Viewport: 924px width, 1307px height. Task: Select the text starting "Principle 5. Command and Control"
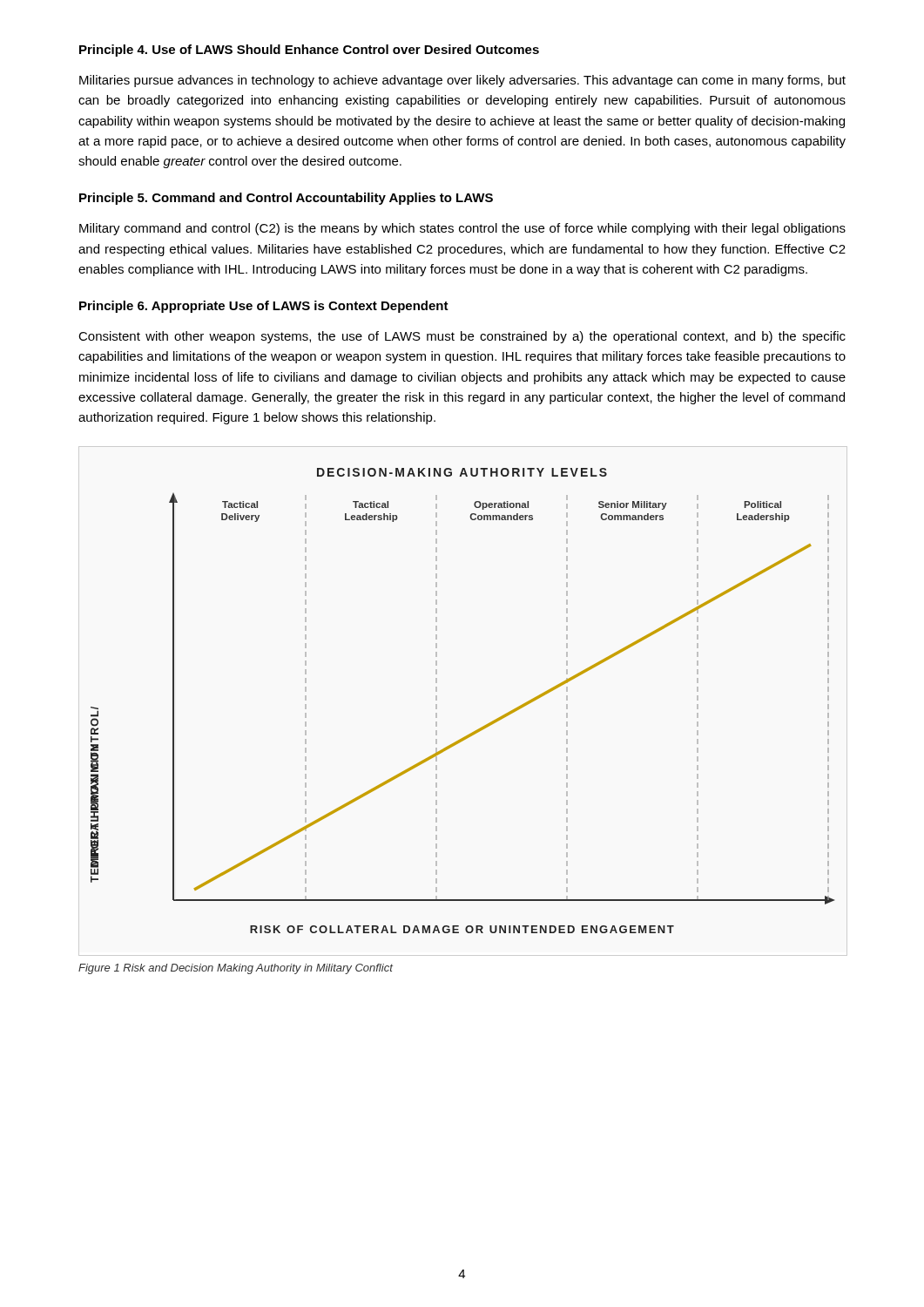point(462,198)
